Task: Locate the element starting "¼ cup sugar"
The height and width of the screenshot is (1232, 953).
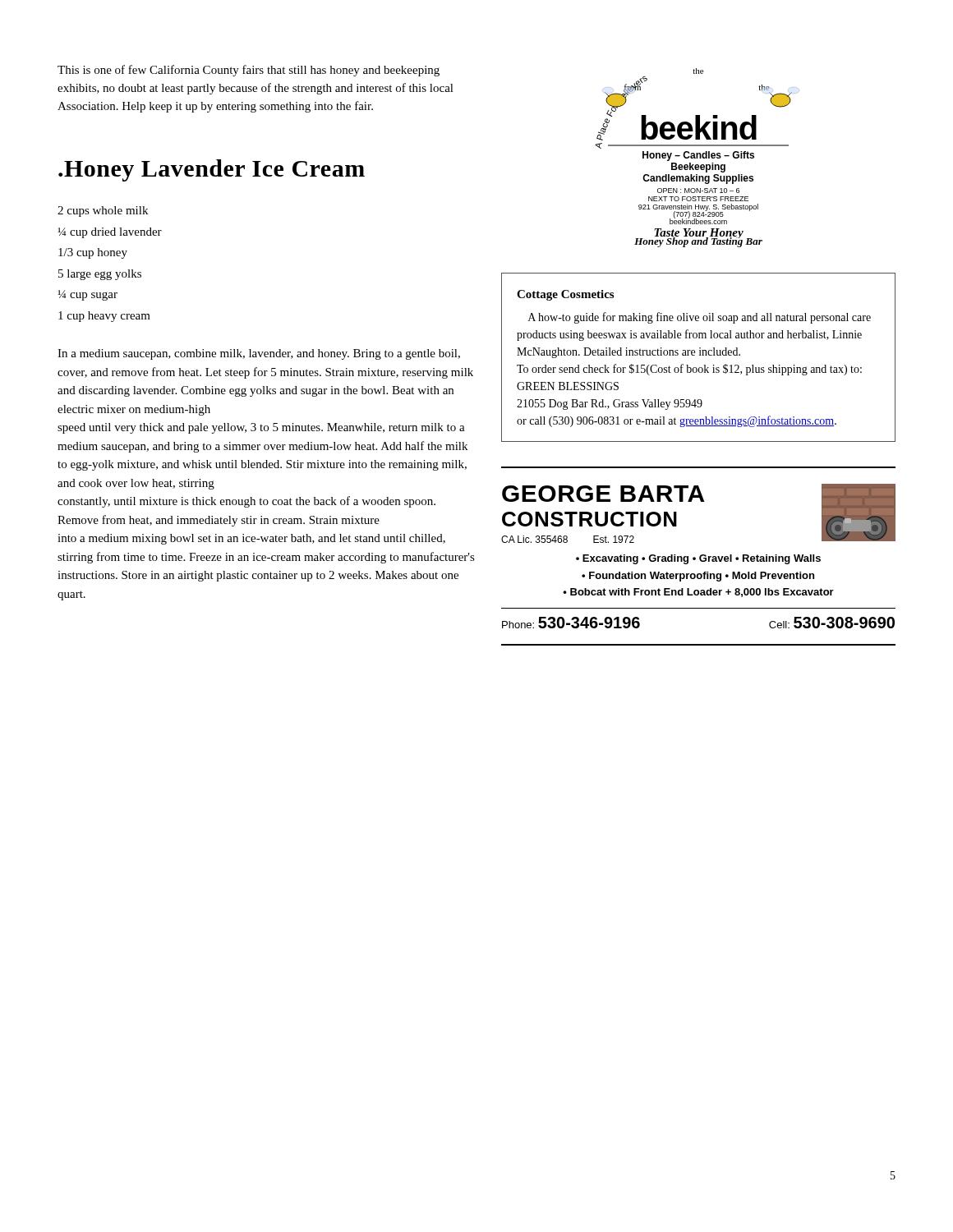Action: click(87, 294)
